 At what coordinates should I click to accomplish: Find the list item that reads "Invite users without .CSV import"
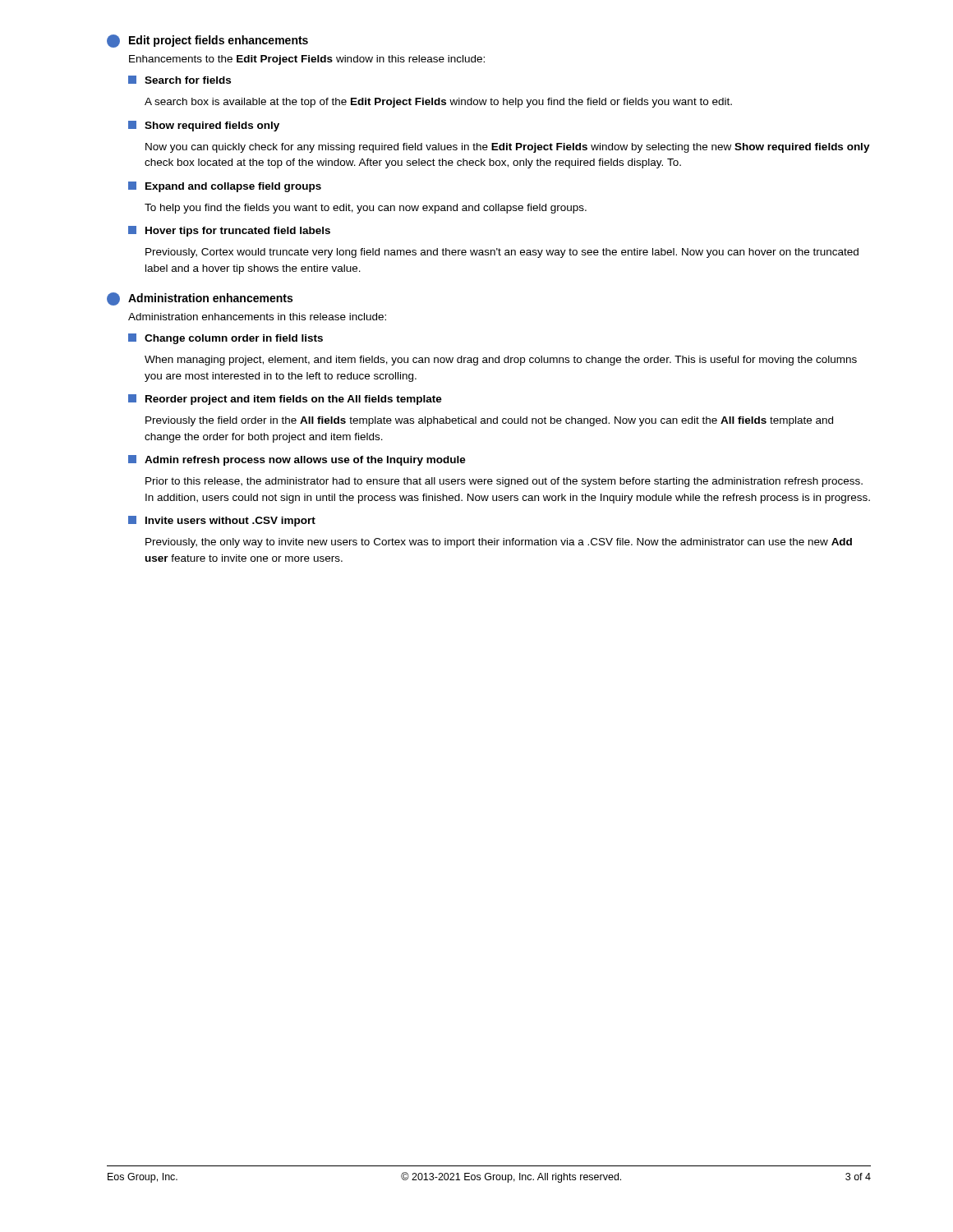222,521
